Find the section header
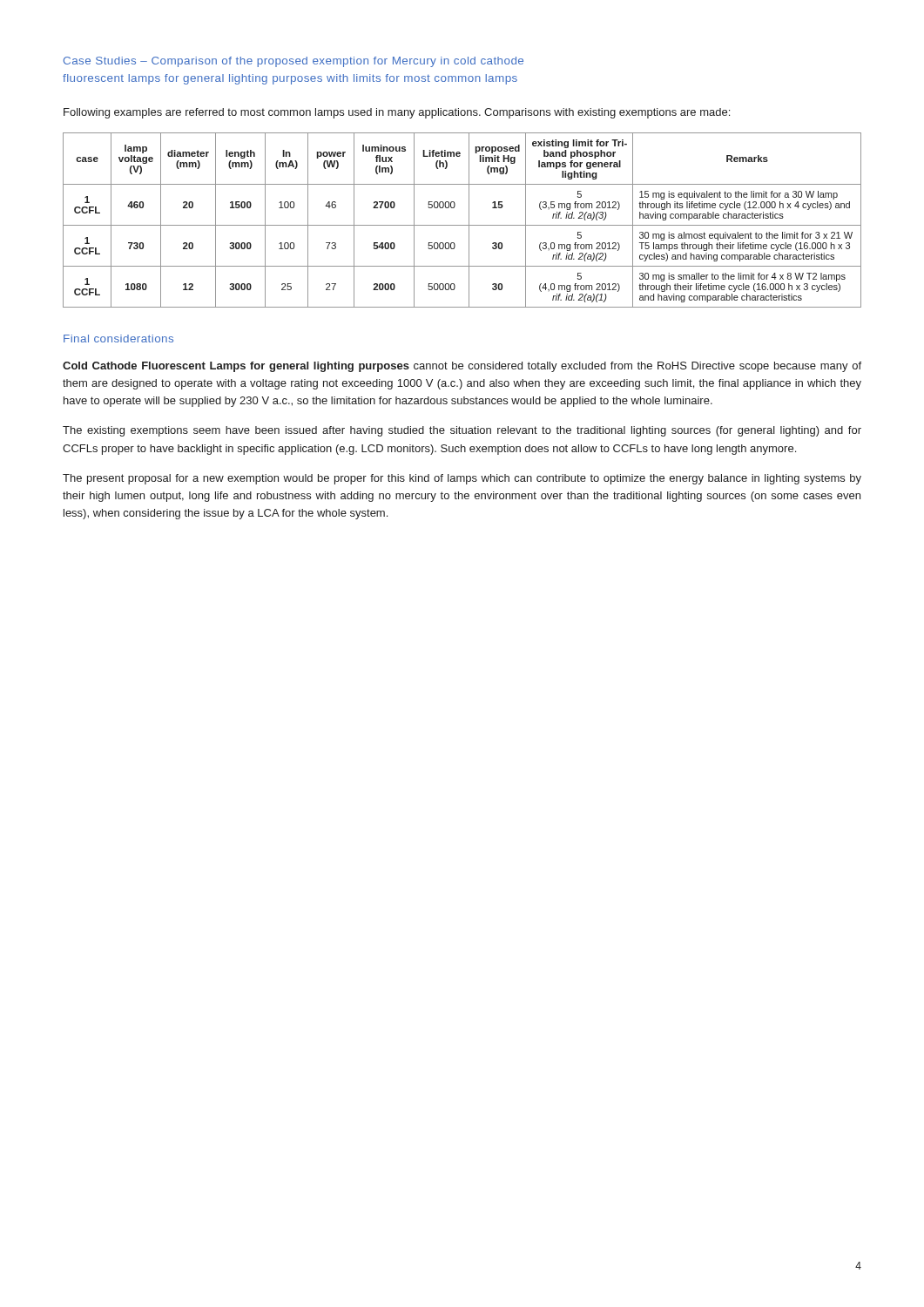This screenshot has width=924, height=1307. [119, 339]
